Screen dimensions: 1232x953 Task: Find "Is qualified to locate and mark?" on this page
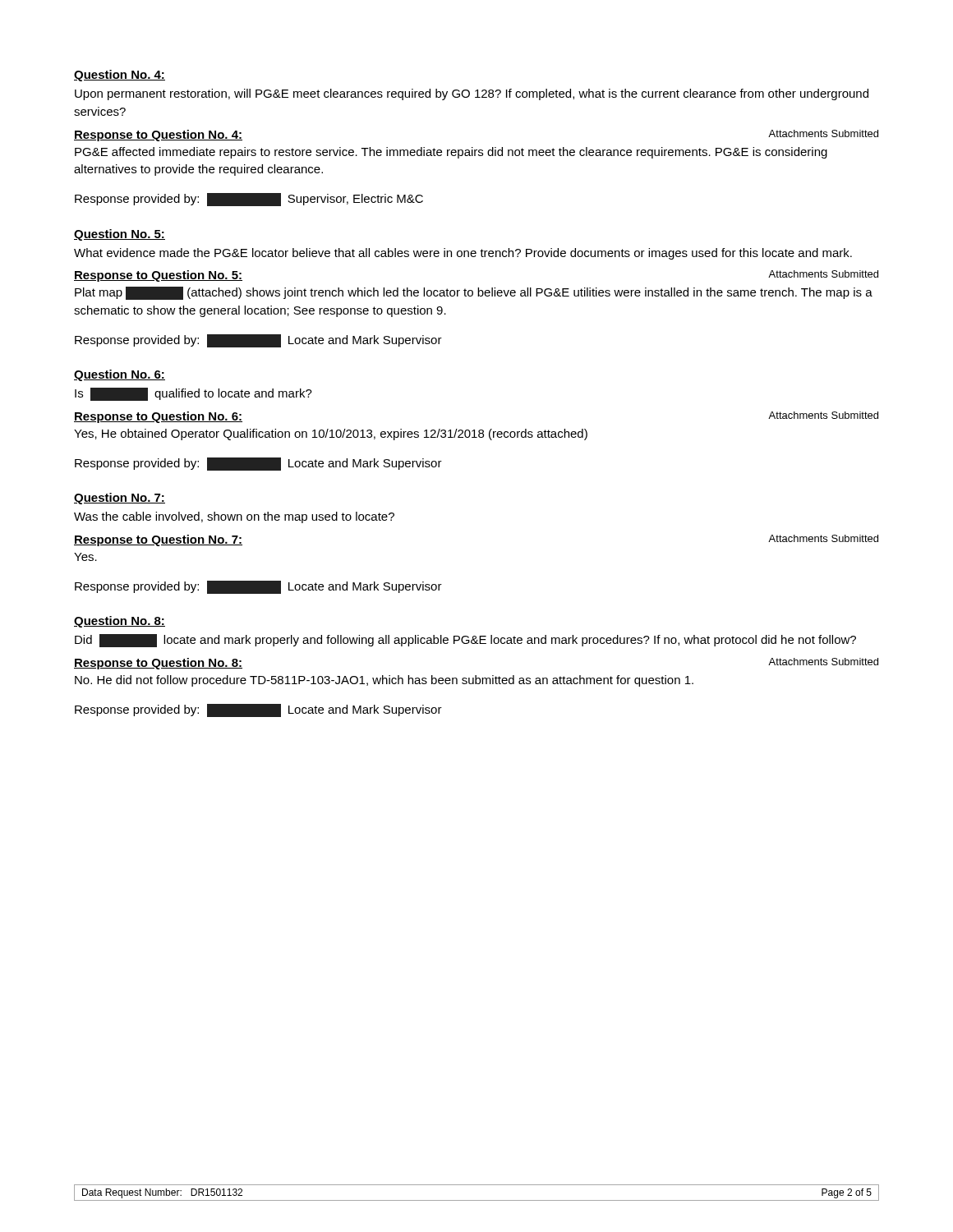[x=193, y=394]
